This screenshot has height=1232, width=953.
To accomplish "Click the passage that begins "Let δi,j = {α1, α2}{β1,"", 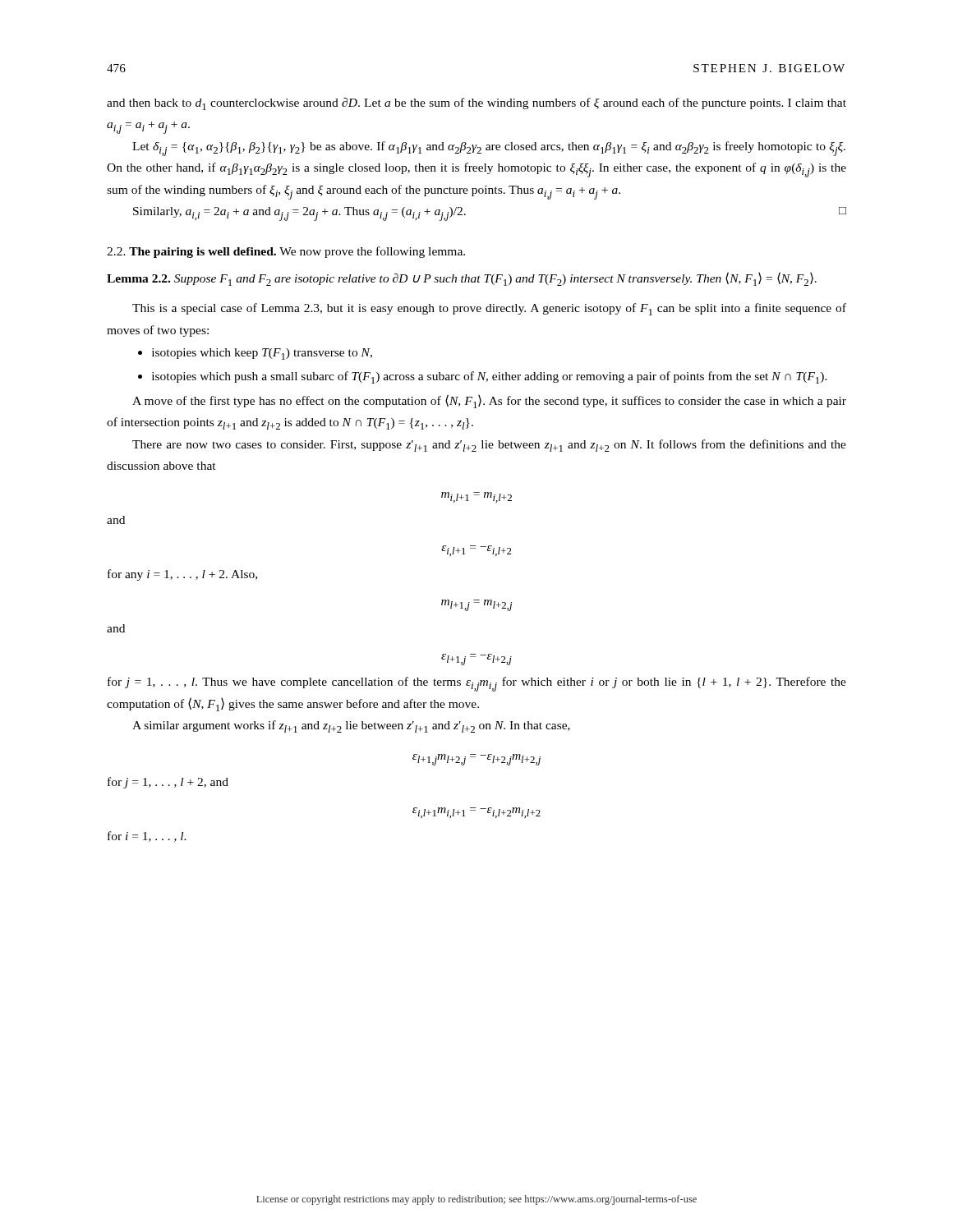I will tap(476, 169).
